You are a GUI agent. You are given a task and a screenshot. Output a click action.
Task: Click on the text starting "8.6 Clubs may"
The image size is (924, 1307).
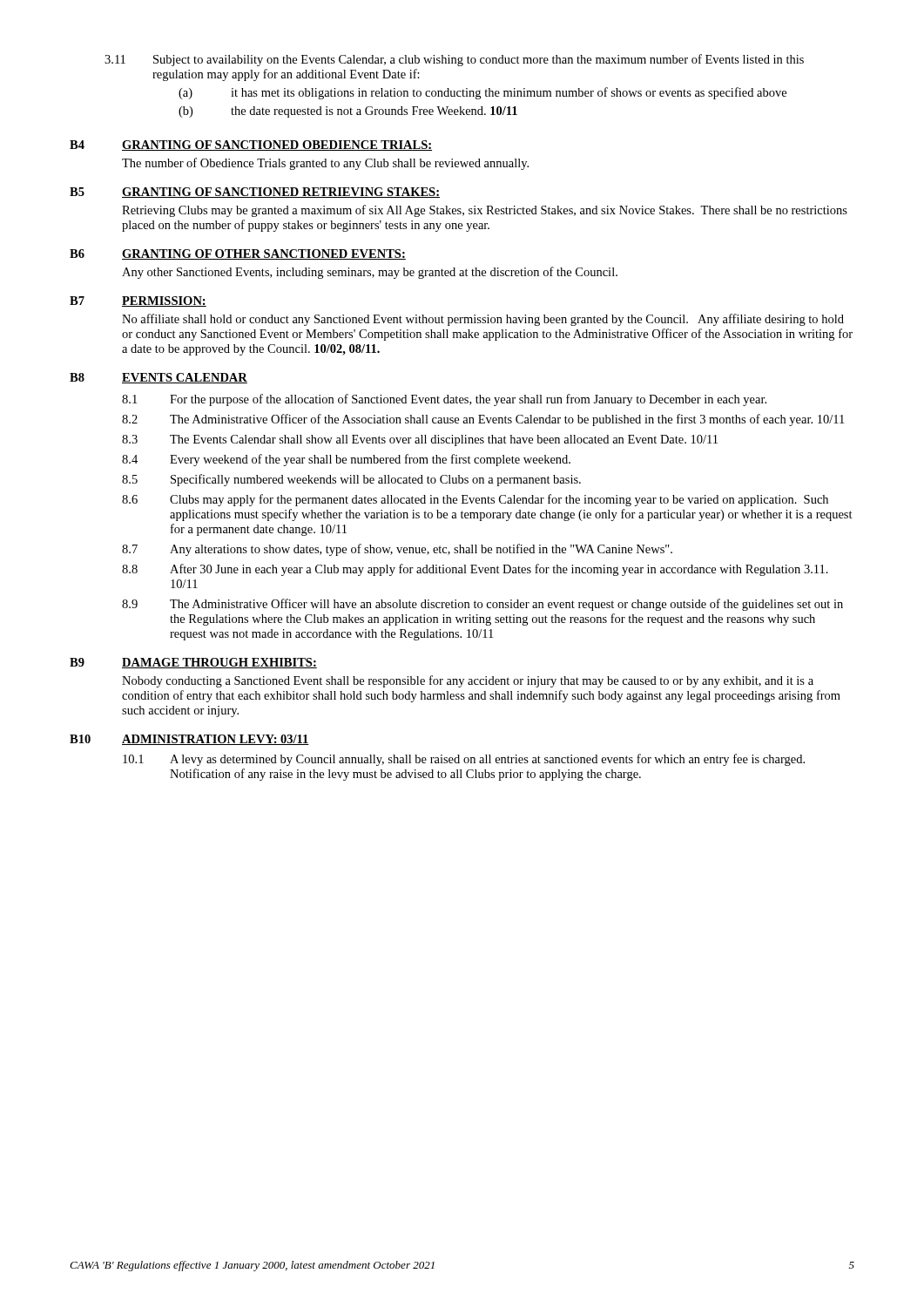tap(488, 515)
